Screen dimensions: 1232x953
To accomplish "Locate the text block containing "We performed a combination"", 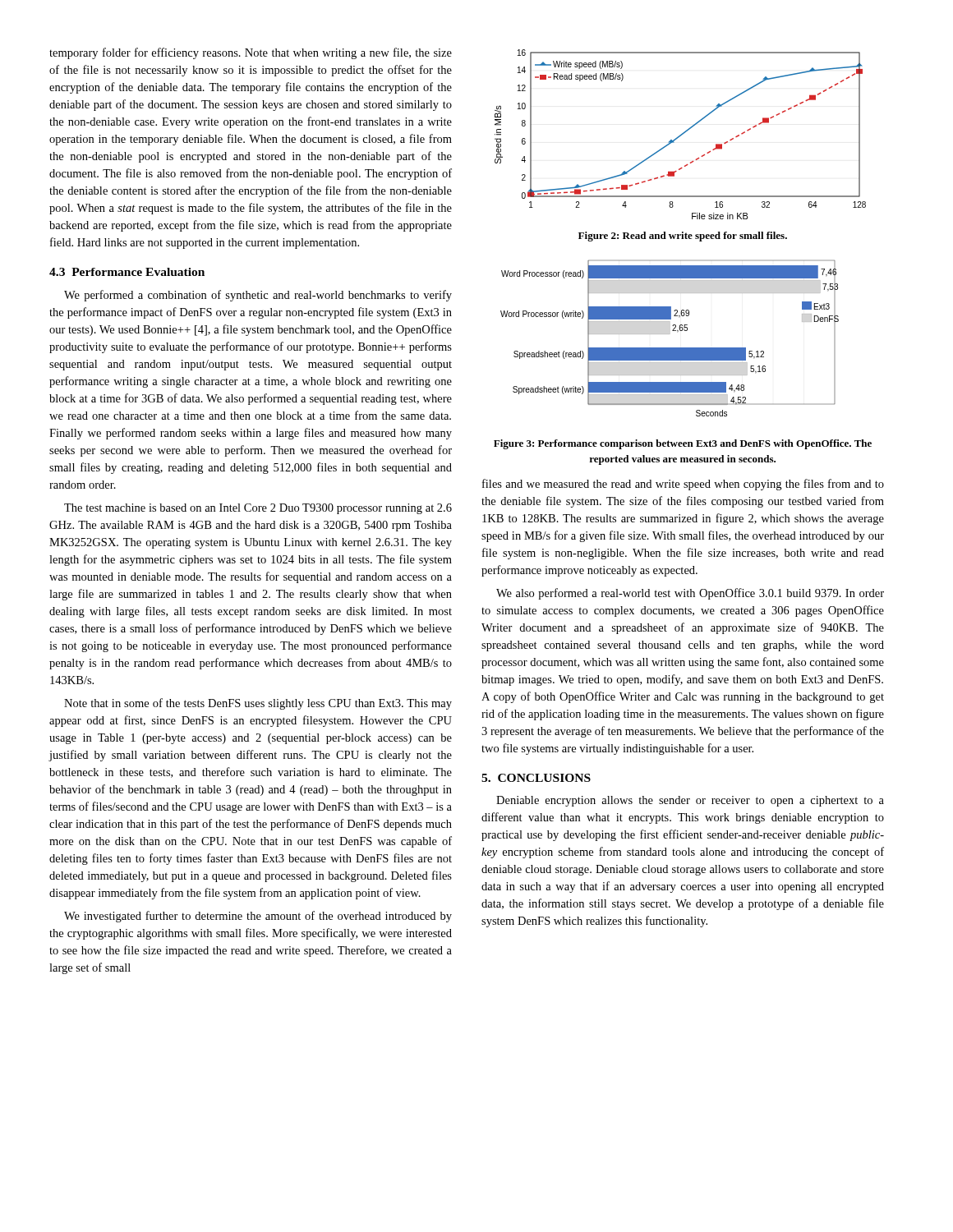I will (x=251, y=632).
